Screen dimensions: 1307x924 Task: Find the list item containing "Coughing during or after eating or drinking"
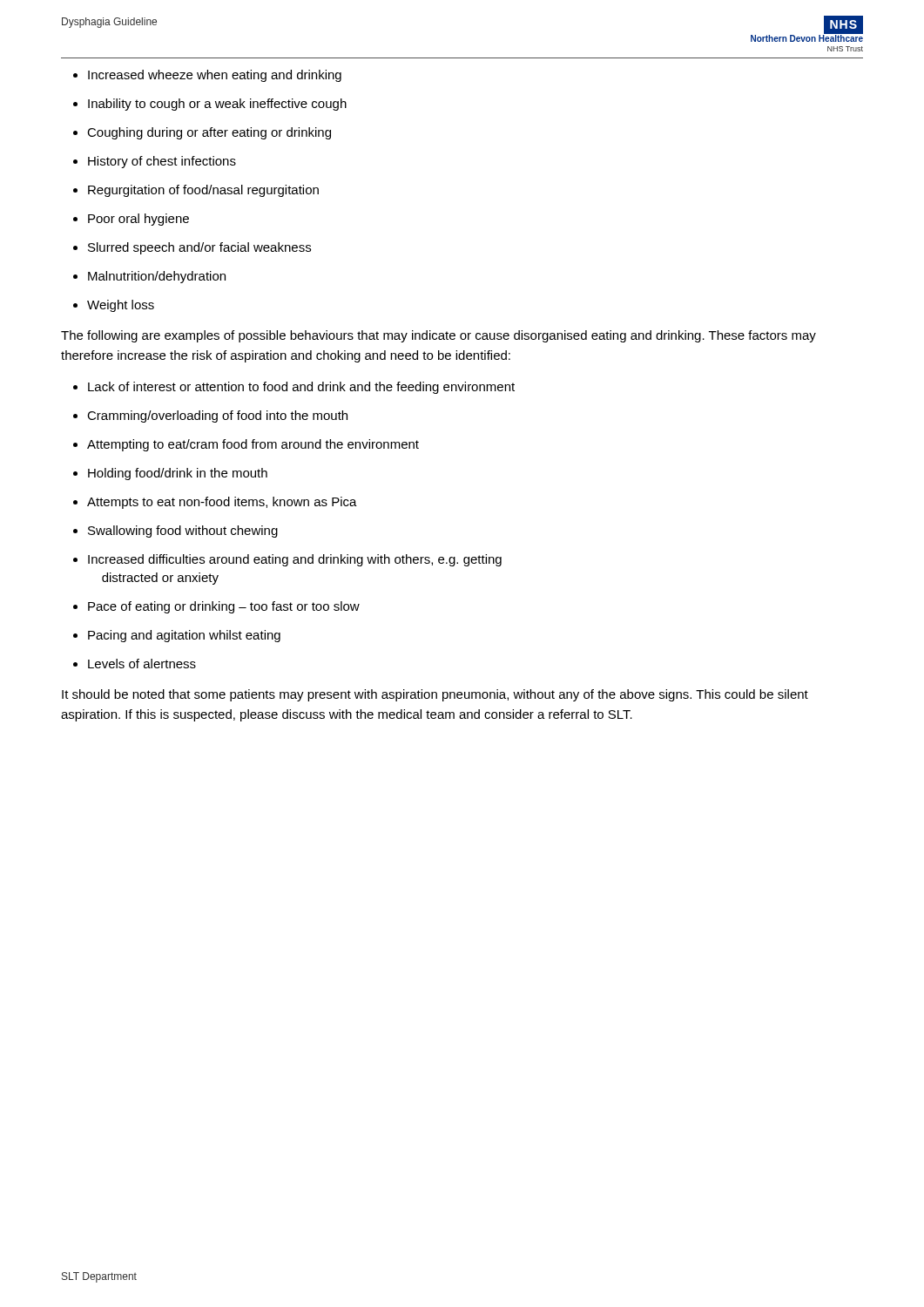click(209, 133)
